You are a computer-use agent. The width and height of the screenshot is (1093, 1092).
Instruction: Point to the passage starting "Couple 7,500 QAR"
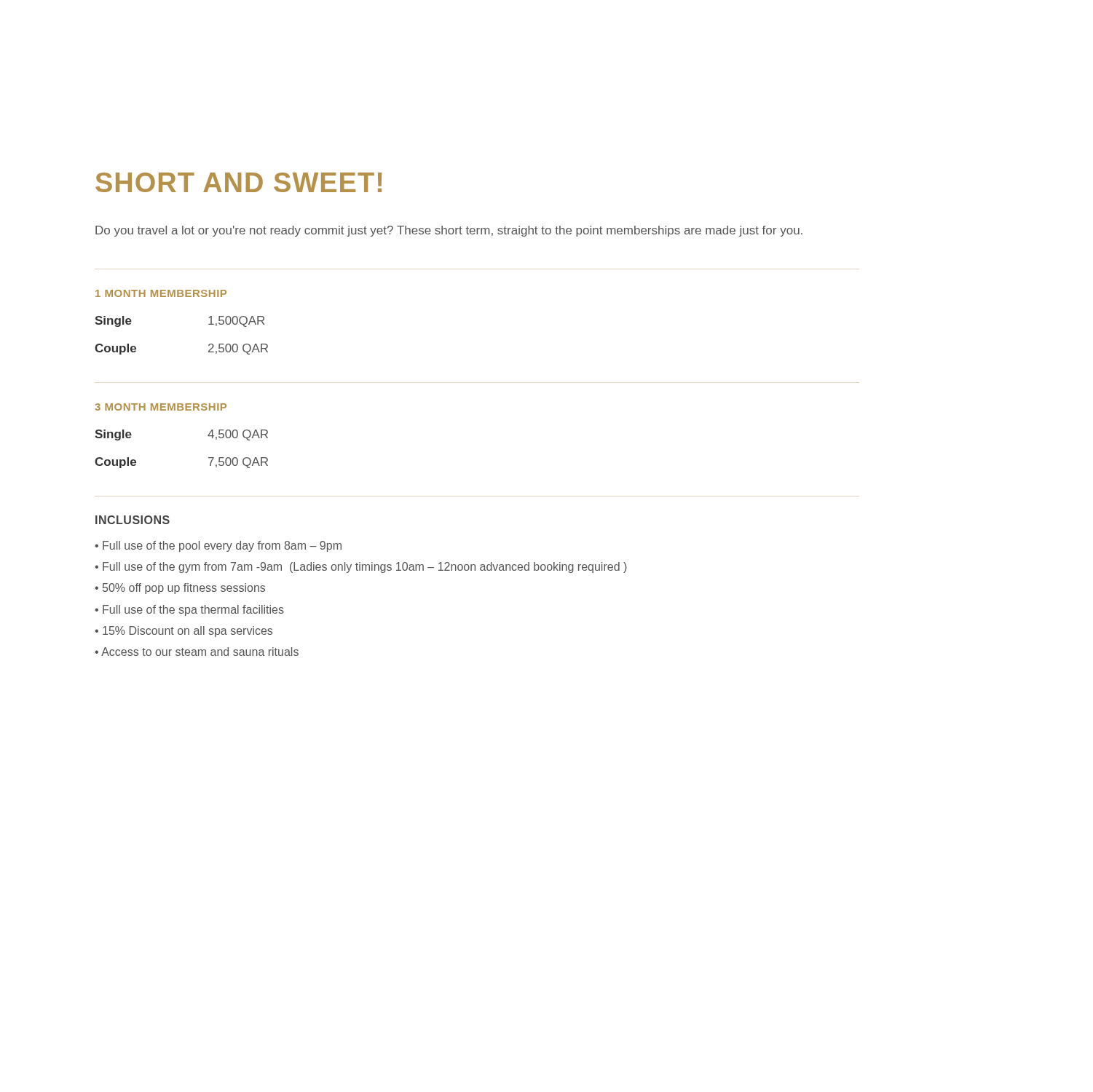(x=116, y=463)
